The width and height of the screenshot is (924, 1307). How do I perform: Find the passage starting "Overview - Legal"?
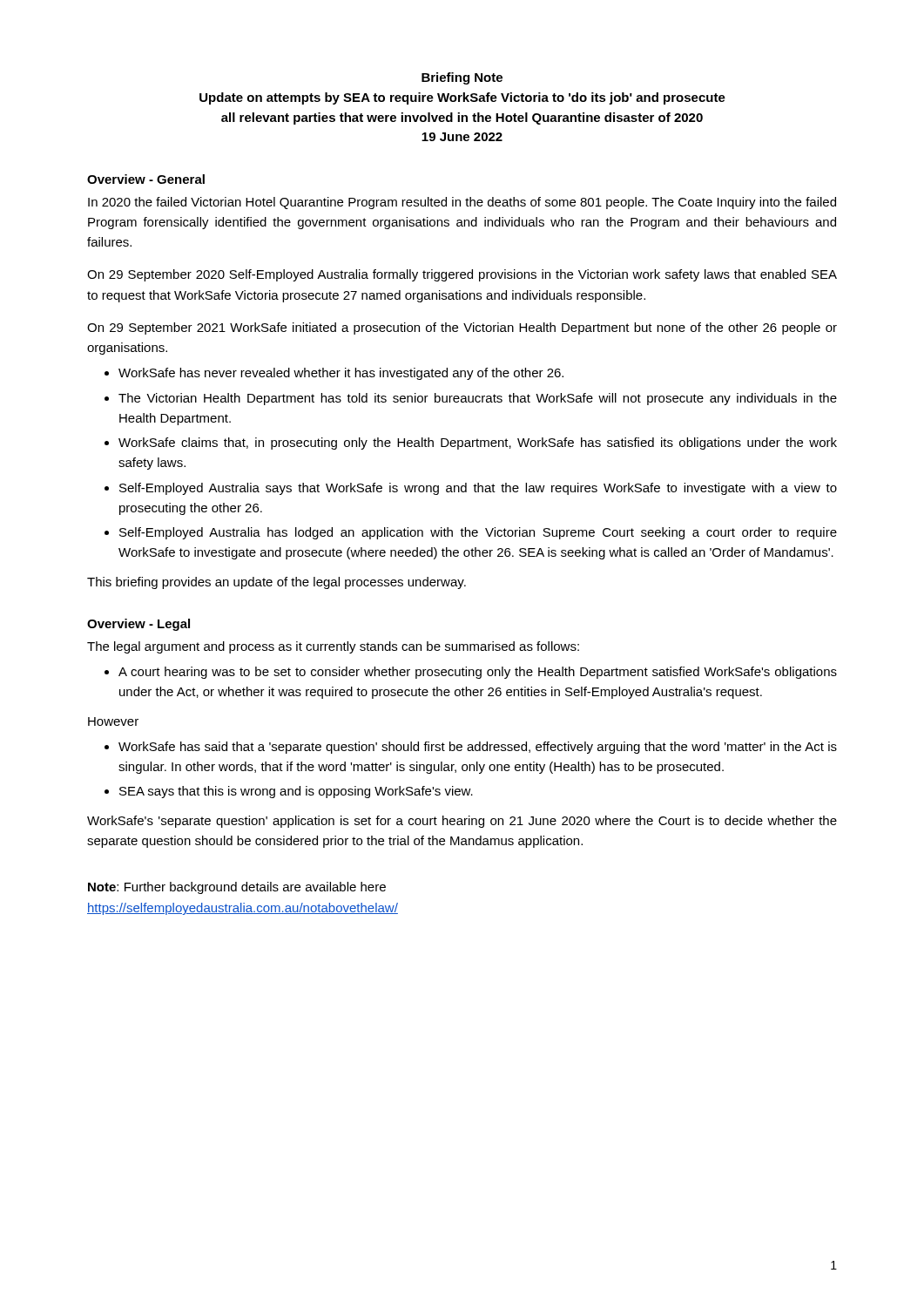(139, 623)
